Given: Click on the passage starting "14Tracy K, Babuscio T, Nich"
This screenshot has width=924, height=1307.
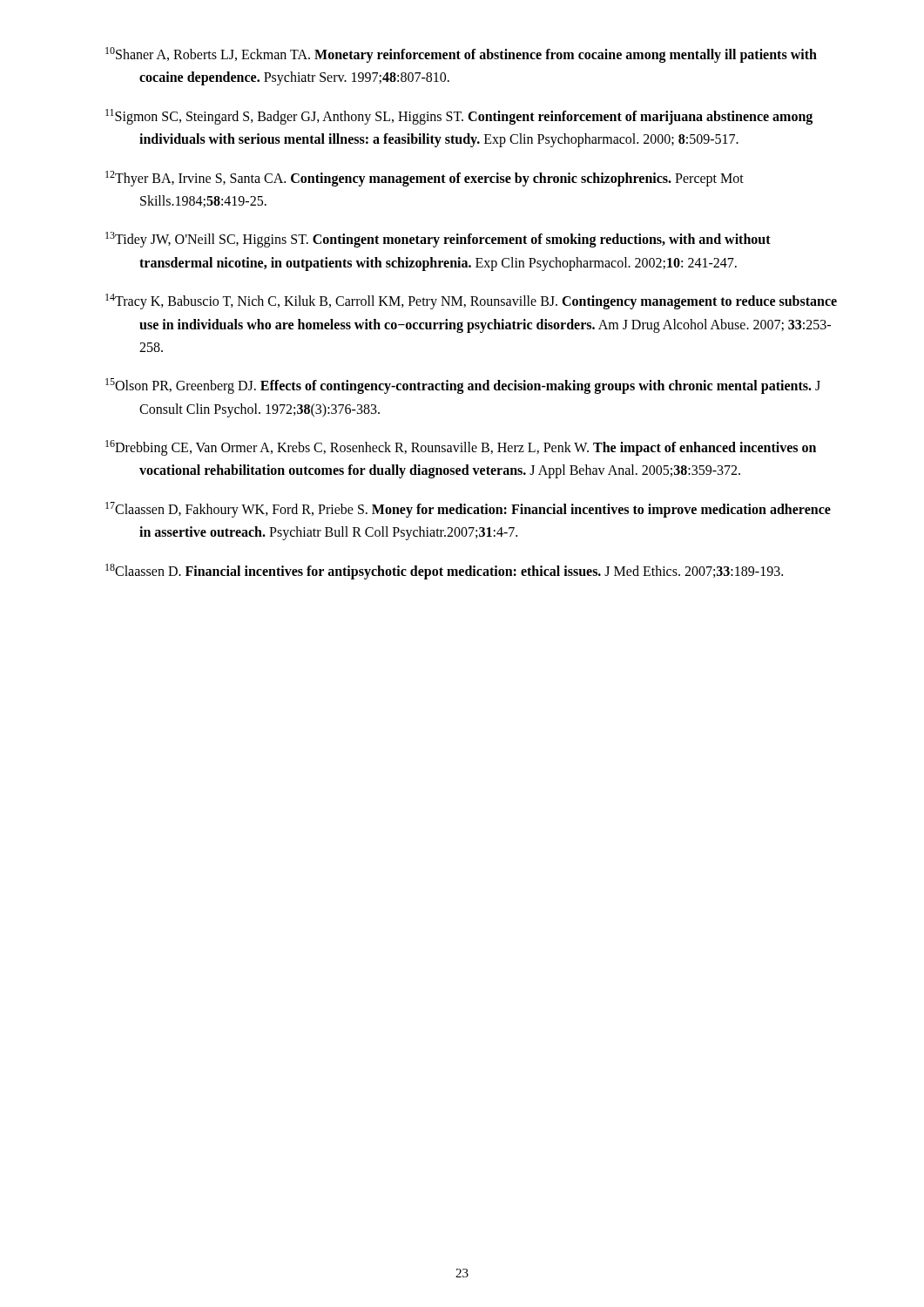Looking at the screenshot, I should 471,323.
